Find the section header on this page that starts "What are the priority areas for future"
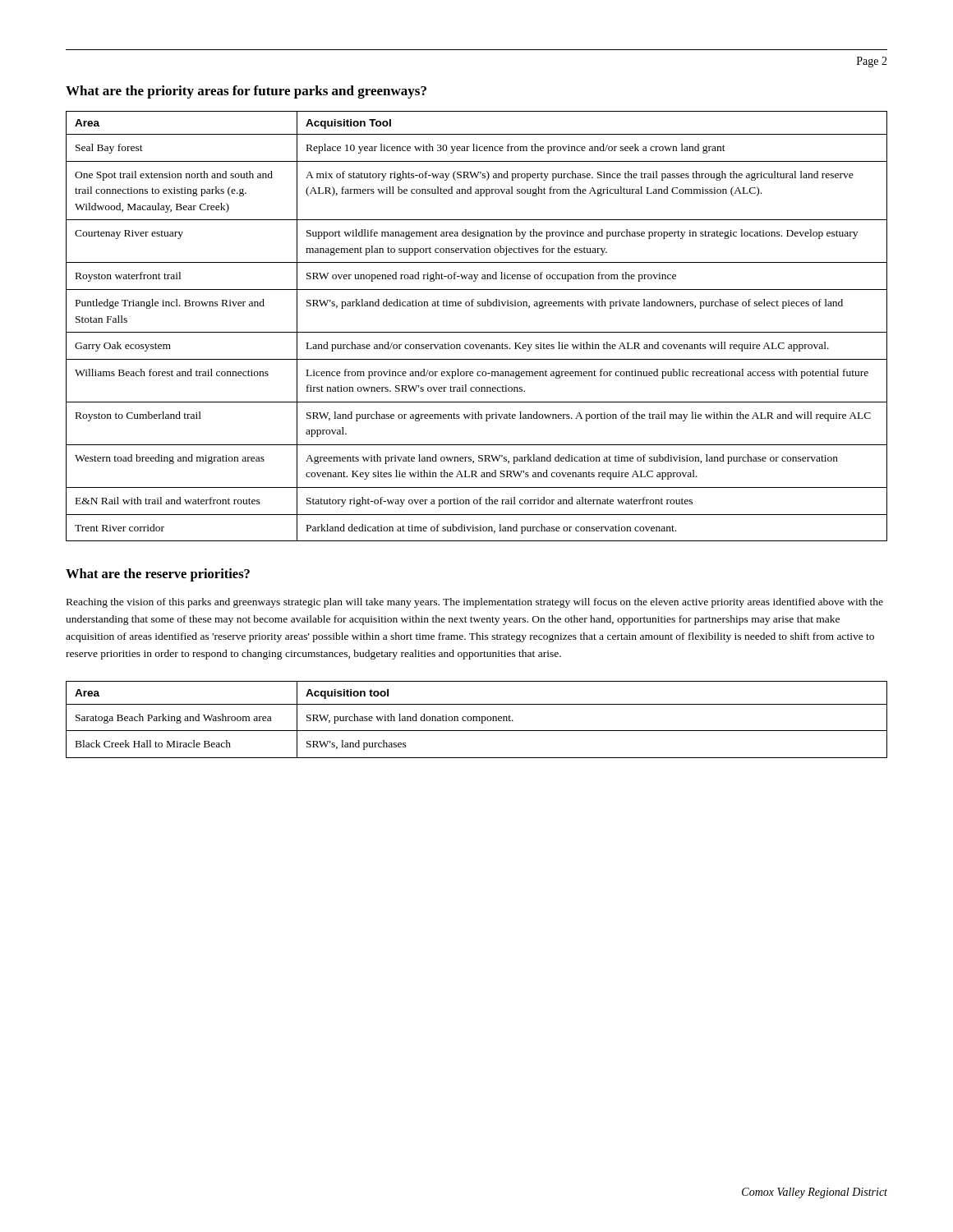953x1232 pixels. click(x=246, y=91)
